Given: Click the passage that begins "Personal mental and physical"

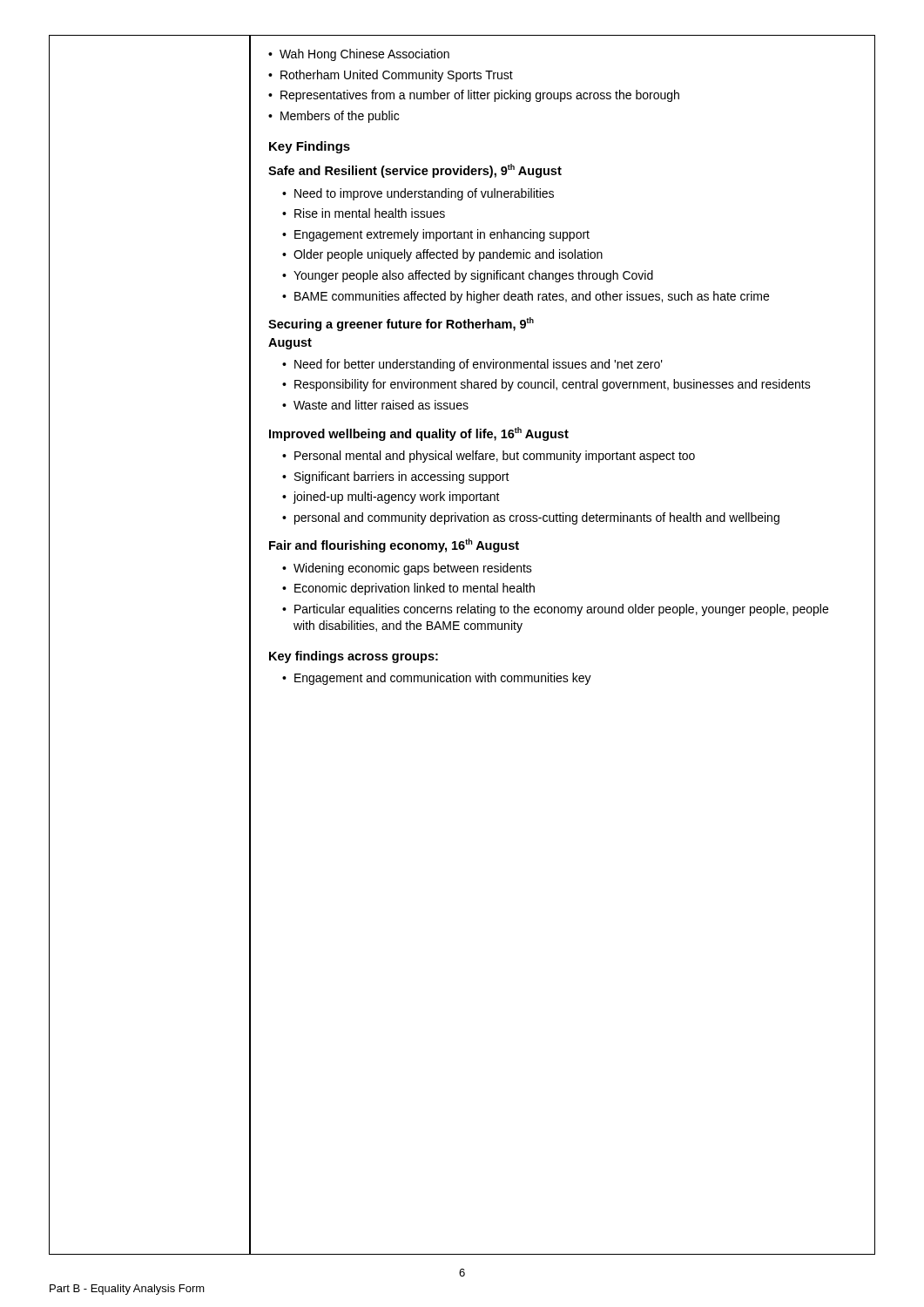Looking at the screenshot, I should [x=489, y=457].
